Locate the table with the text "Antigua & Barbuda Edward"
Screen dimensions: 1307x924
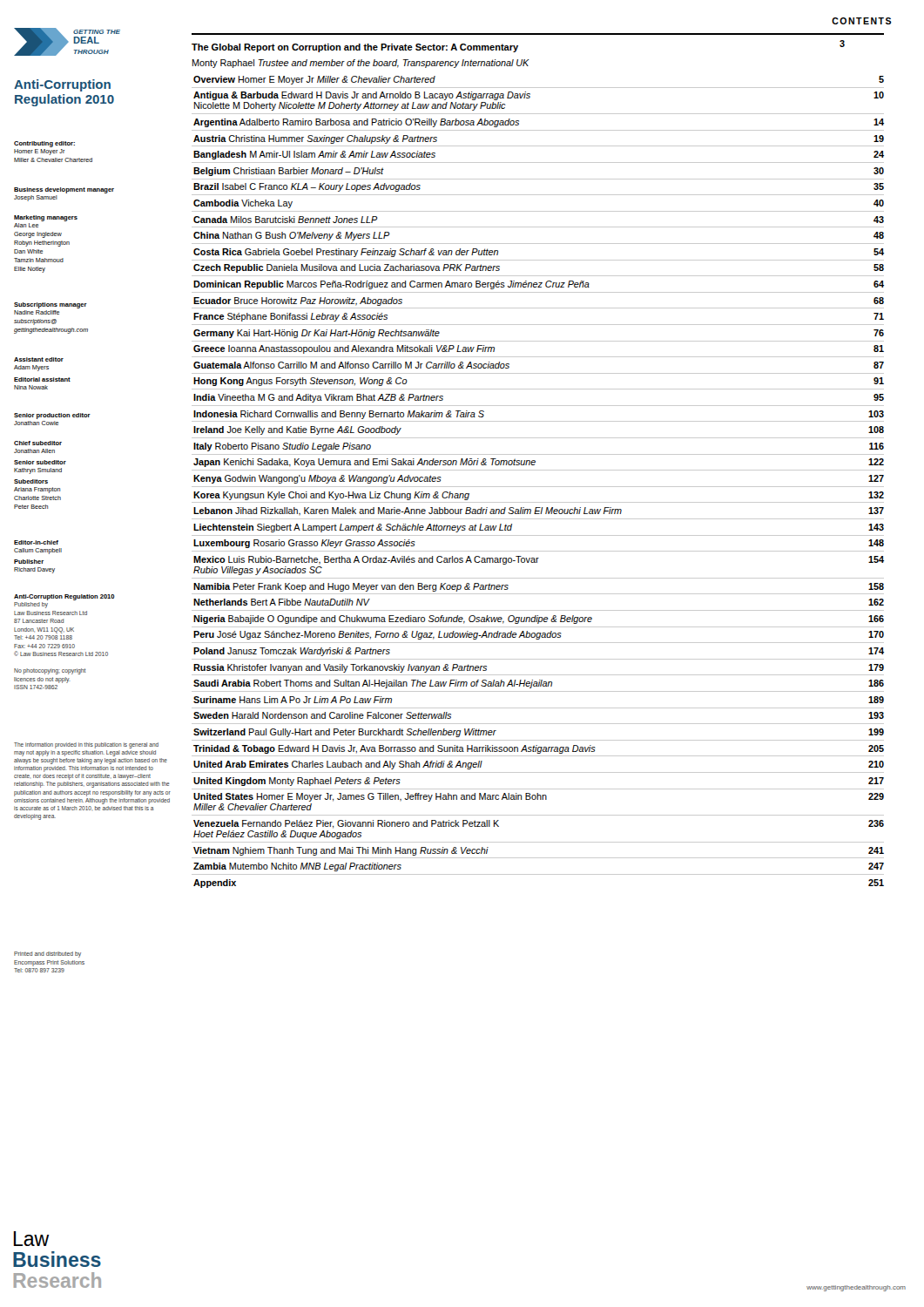pyautogui.click(x=538, y=481)
